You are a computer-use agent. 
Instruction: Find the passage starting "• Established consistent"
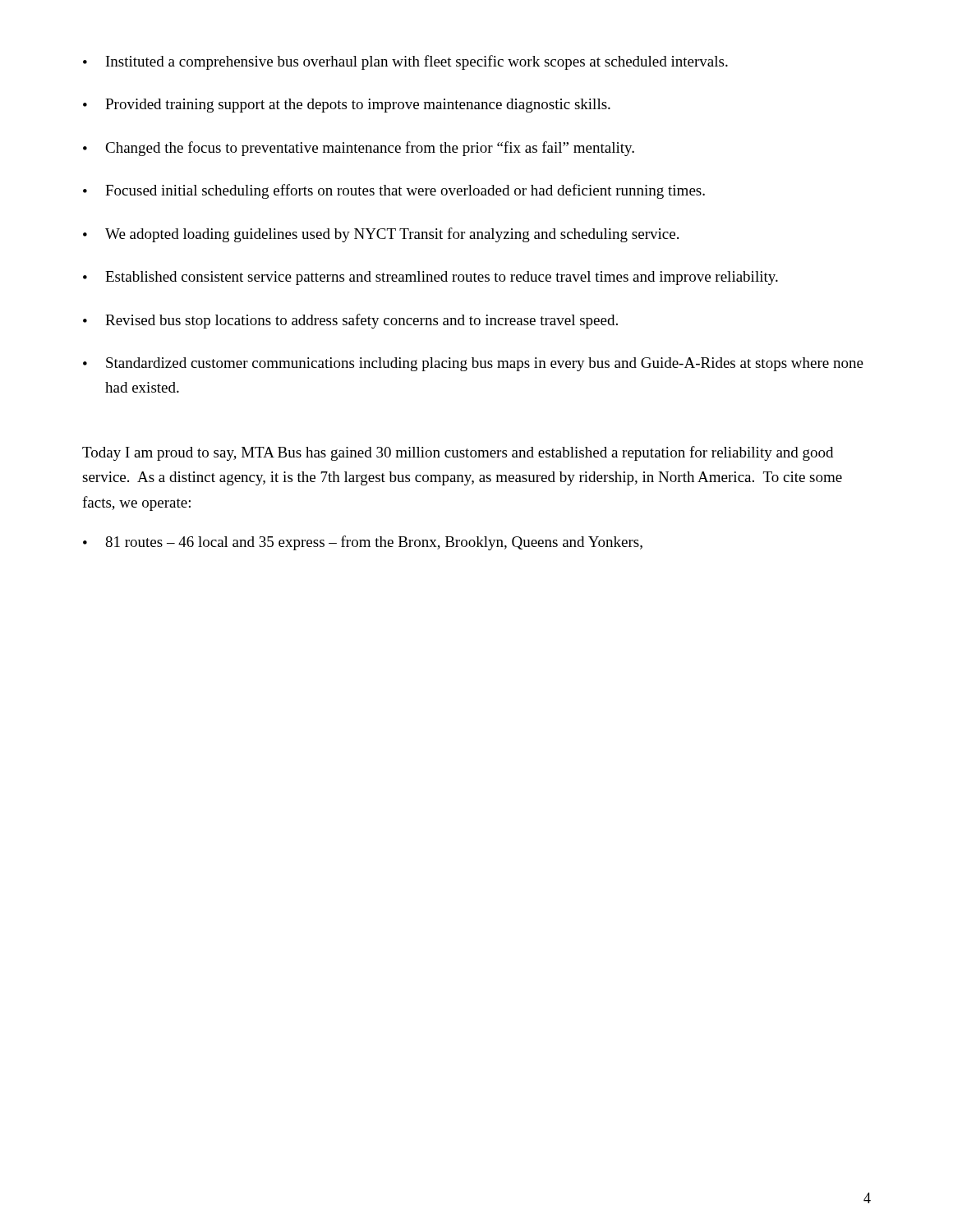pyautogui.click(x=476, y=277)
